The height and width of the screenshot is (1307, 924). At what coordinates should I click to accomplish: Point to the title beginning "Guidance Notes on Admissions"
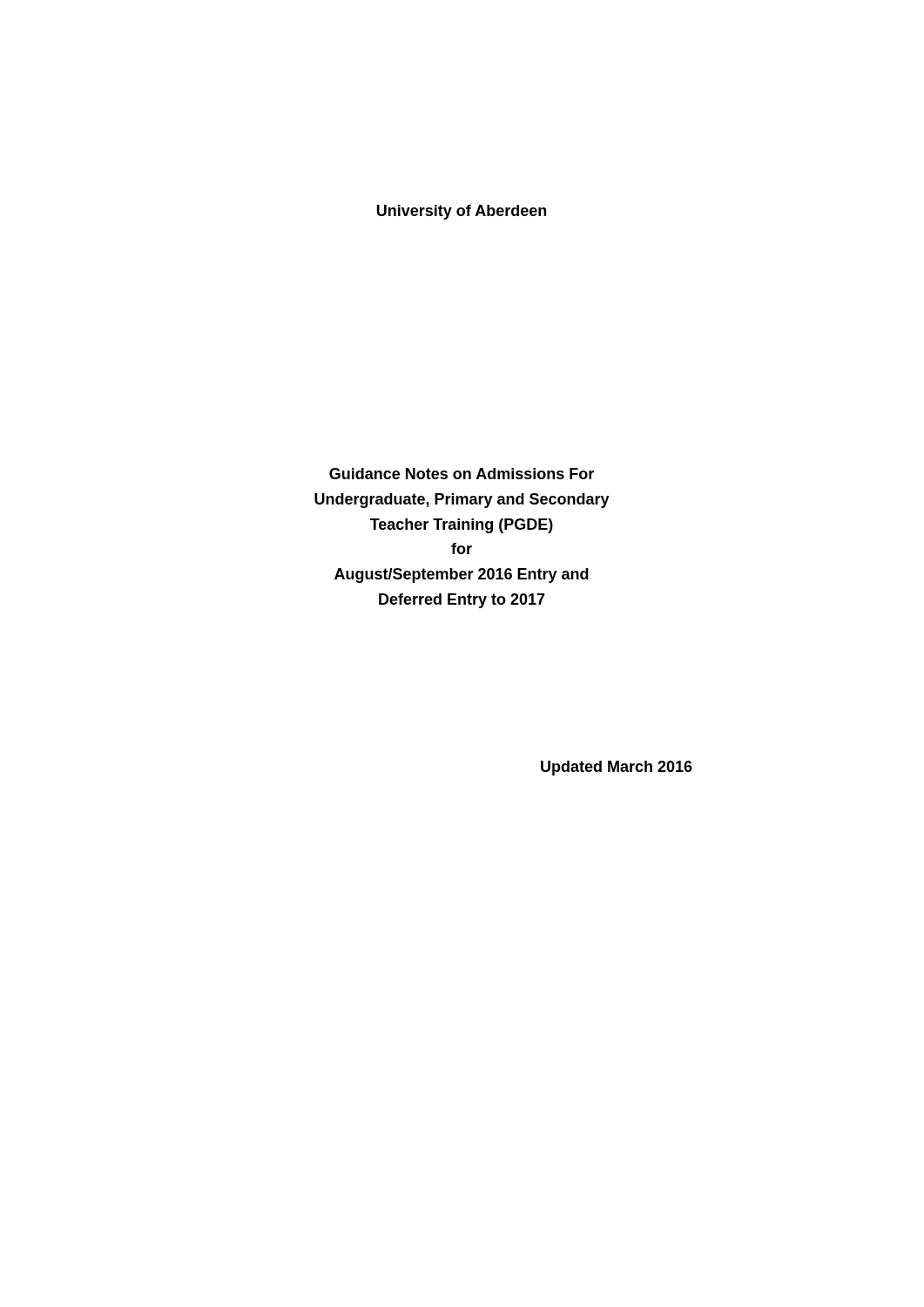point(462,537)
